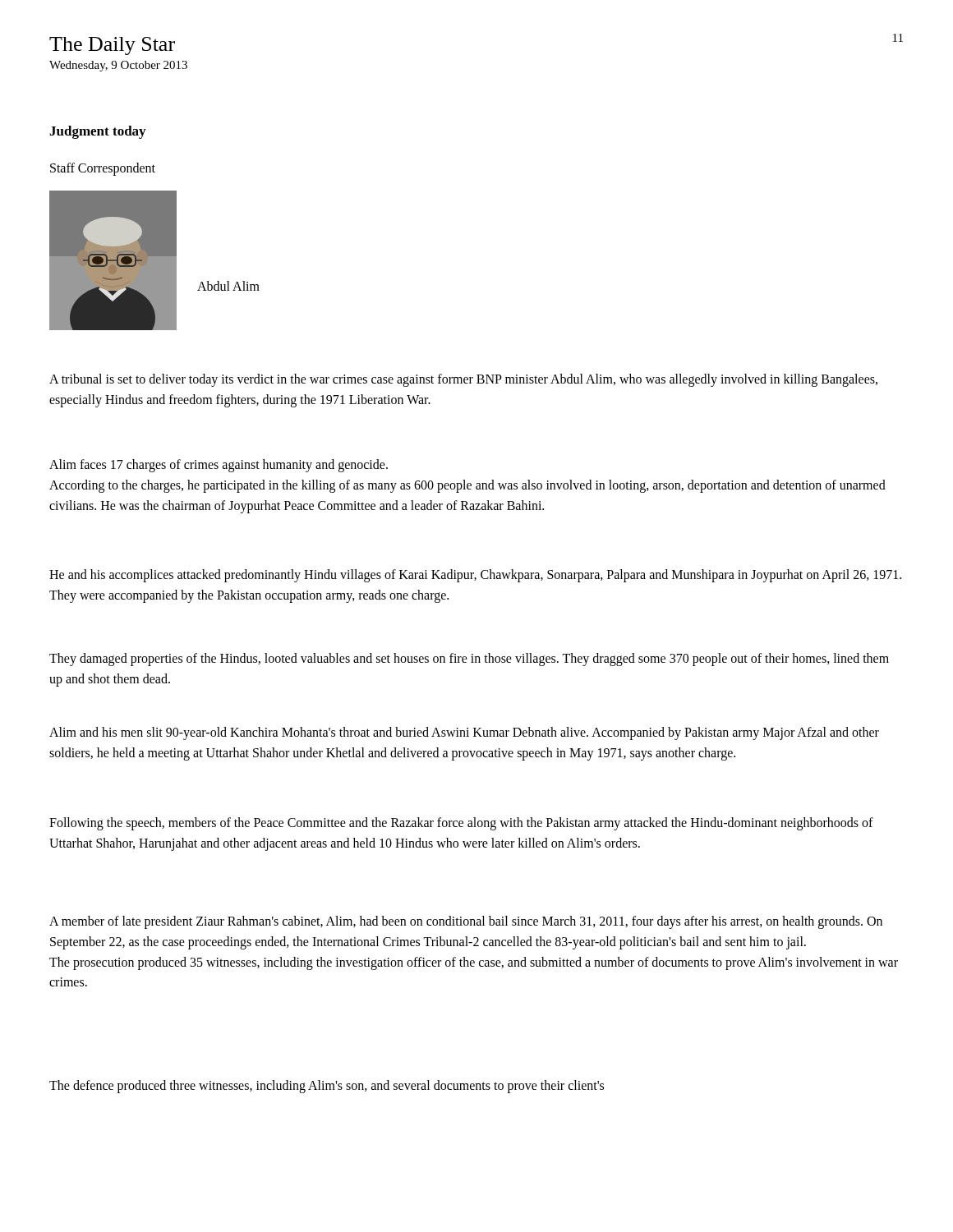
Task: Locate the text "Judgment today"
Action: (x=98, y=131)
